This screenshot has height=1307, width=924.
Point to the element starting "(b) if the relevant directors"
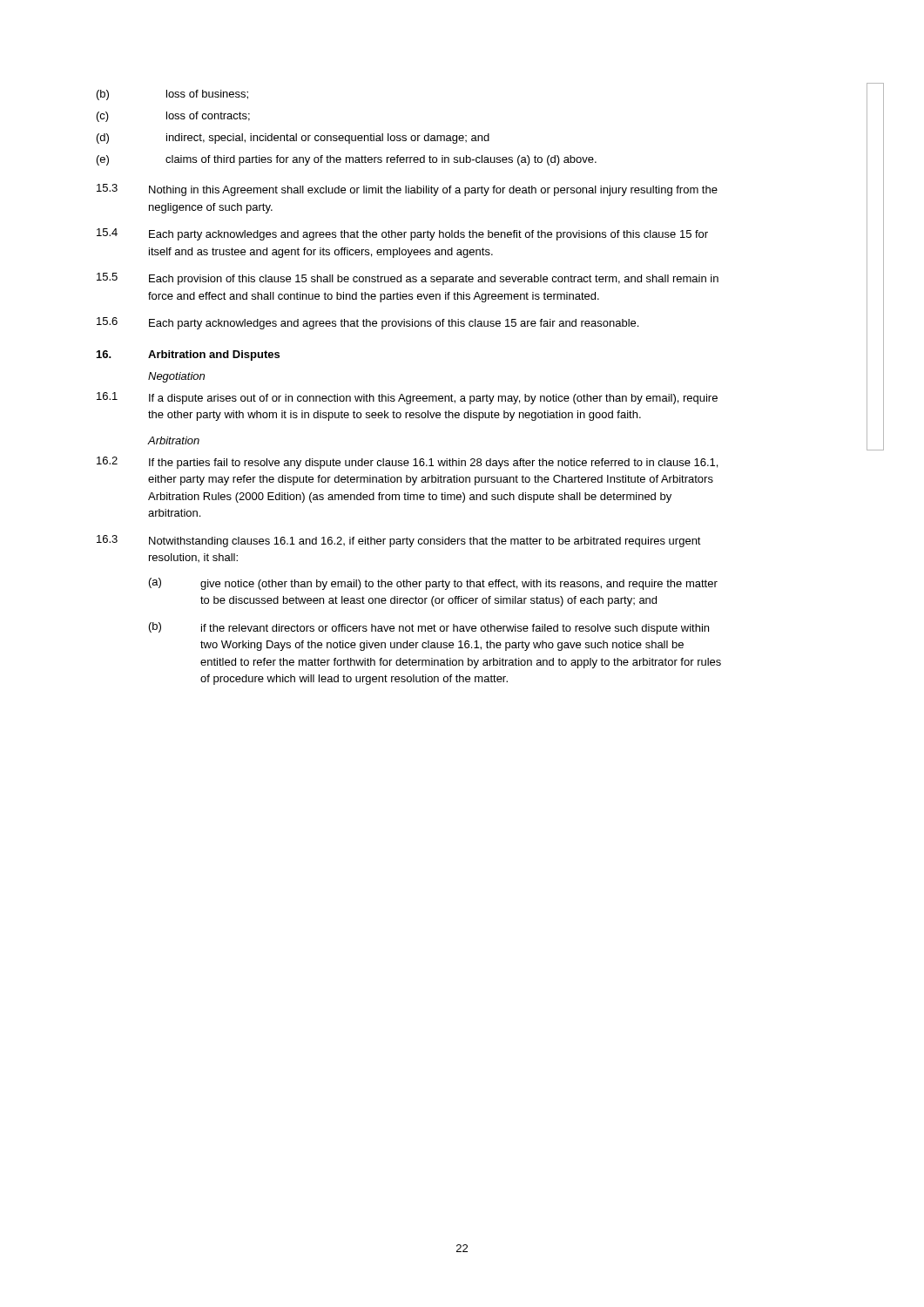[435, 653]
